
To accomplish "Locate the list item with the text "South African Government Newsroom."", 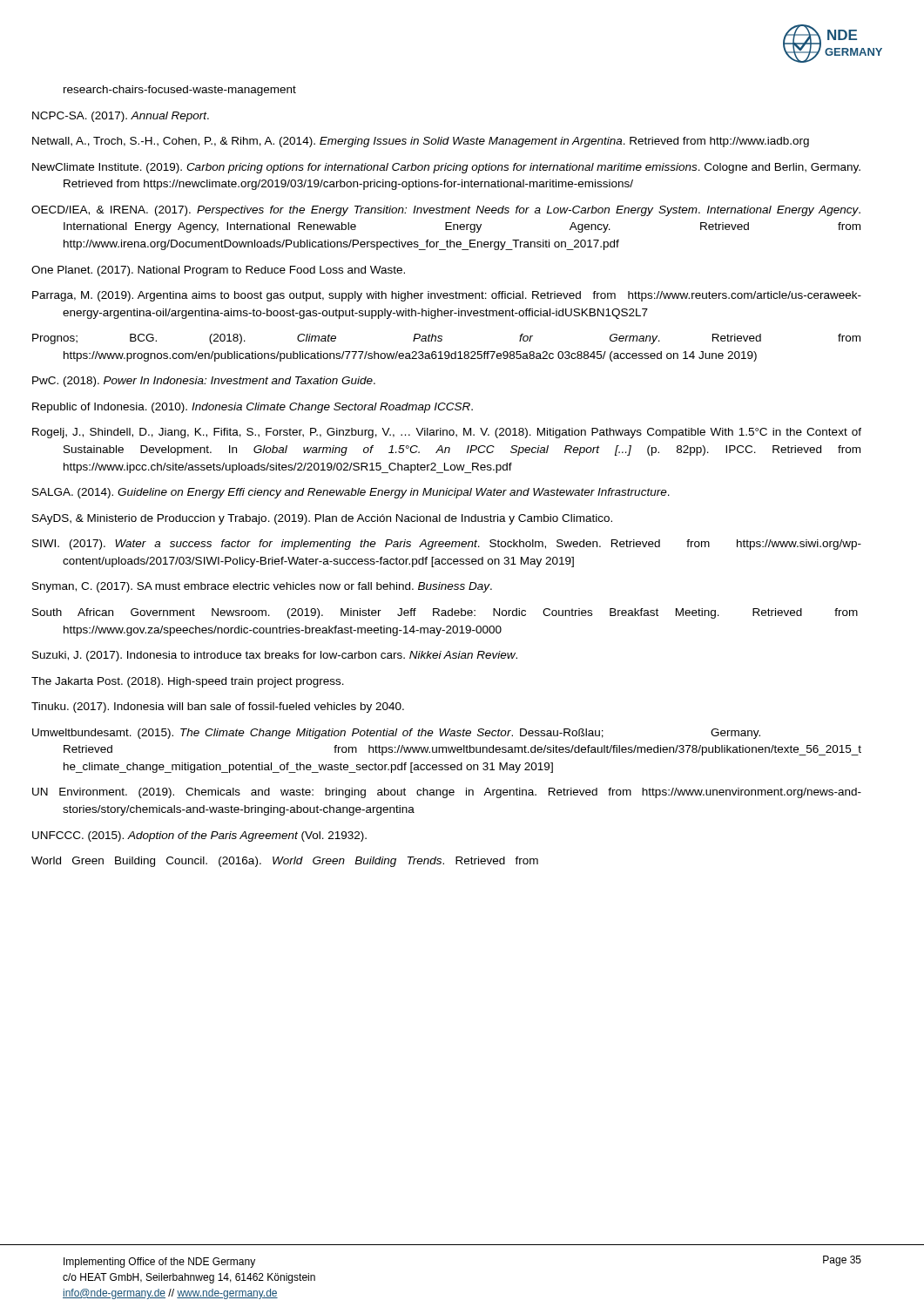I will coord(462,621).
